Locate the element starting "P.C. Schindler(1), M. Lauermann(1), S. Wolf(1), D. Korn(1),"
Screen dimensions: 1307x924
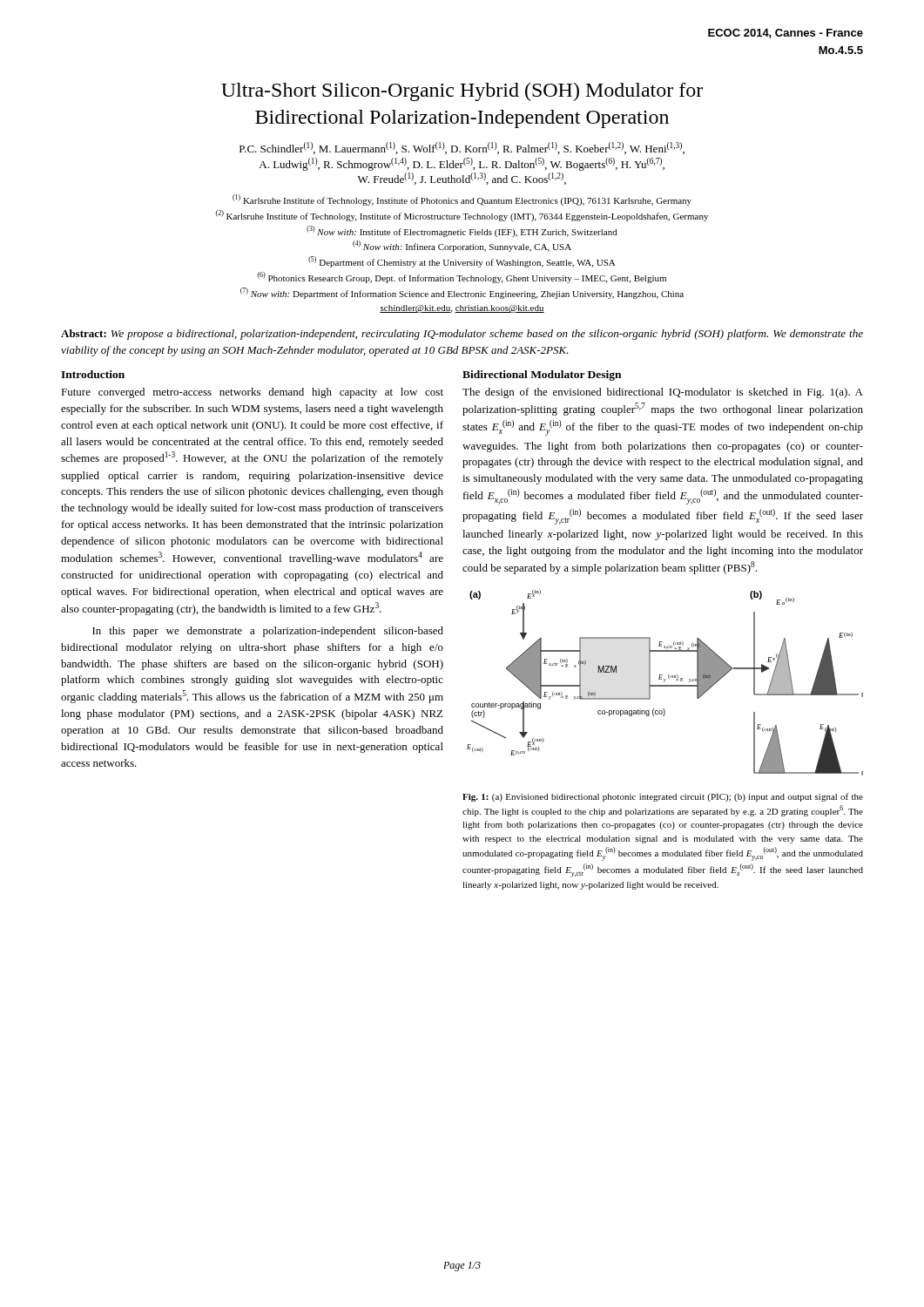tap(462, 164)
